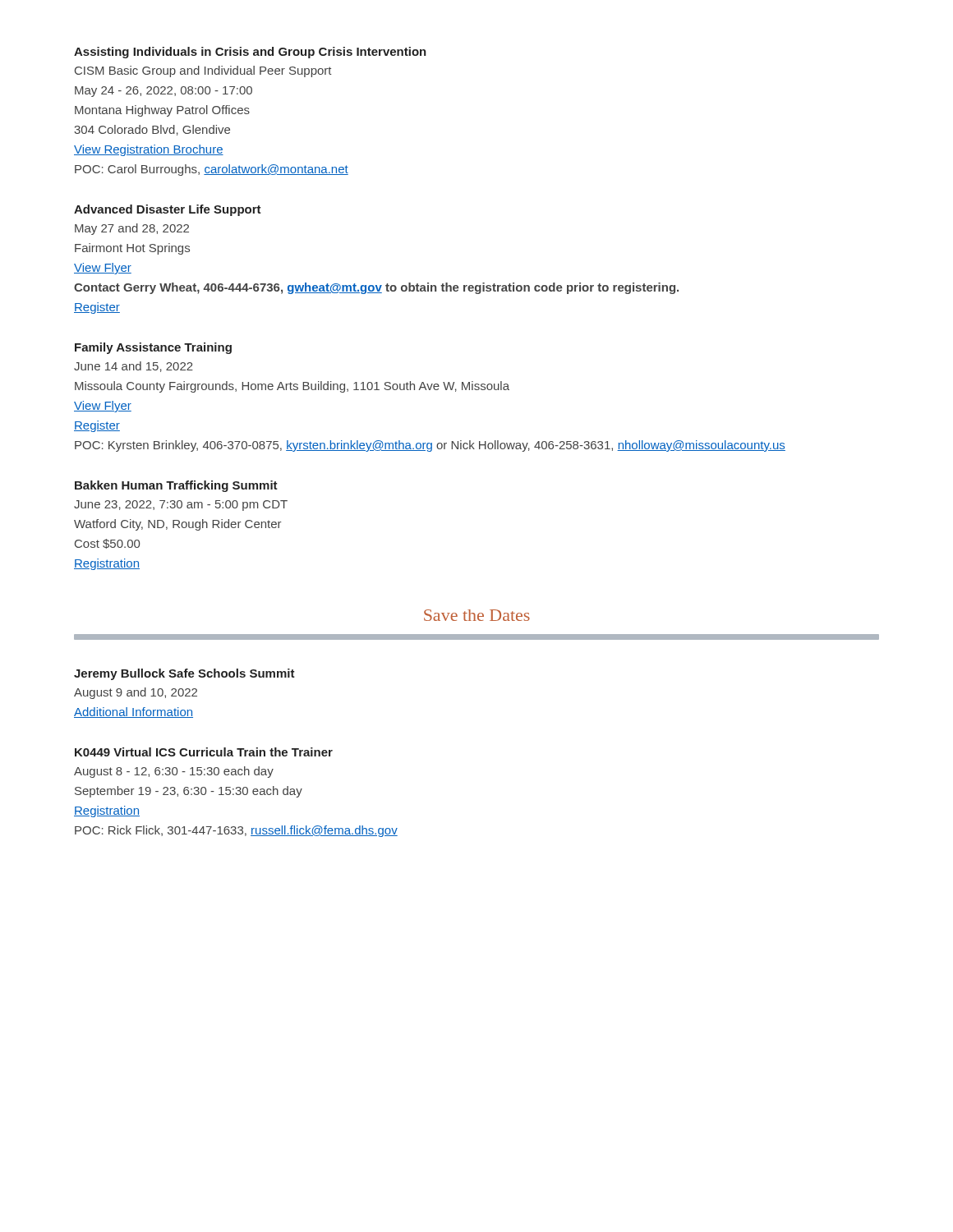Viewport: 953px width, 1232px height.
Task: Find "Advanced Disaster Life Support" on this page
Action: click(x=167, y=209)
